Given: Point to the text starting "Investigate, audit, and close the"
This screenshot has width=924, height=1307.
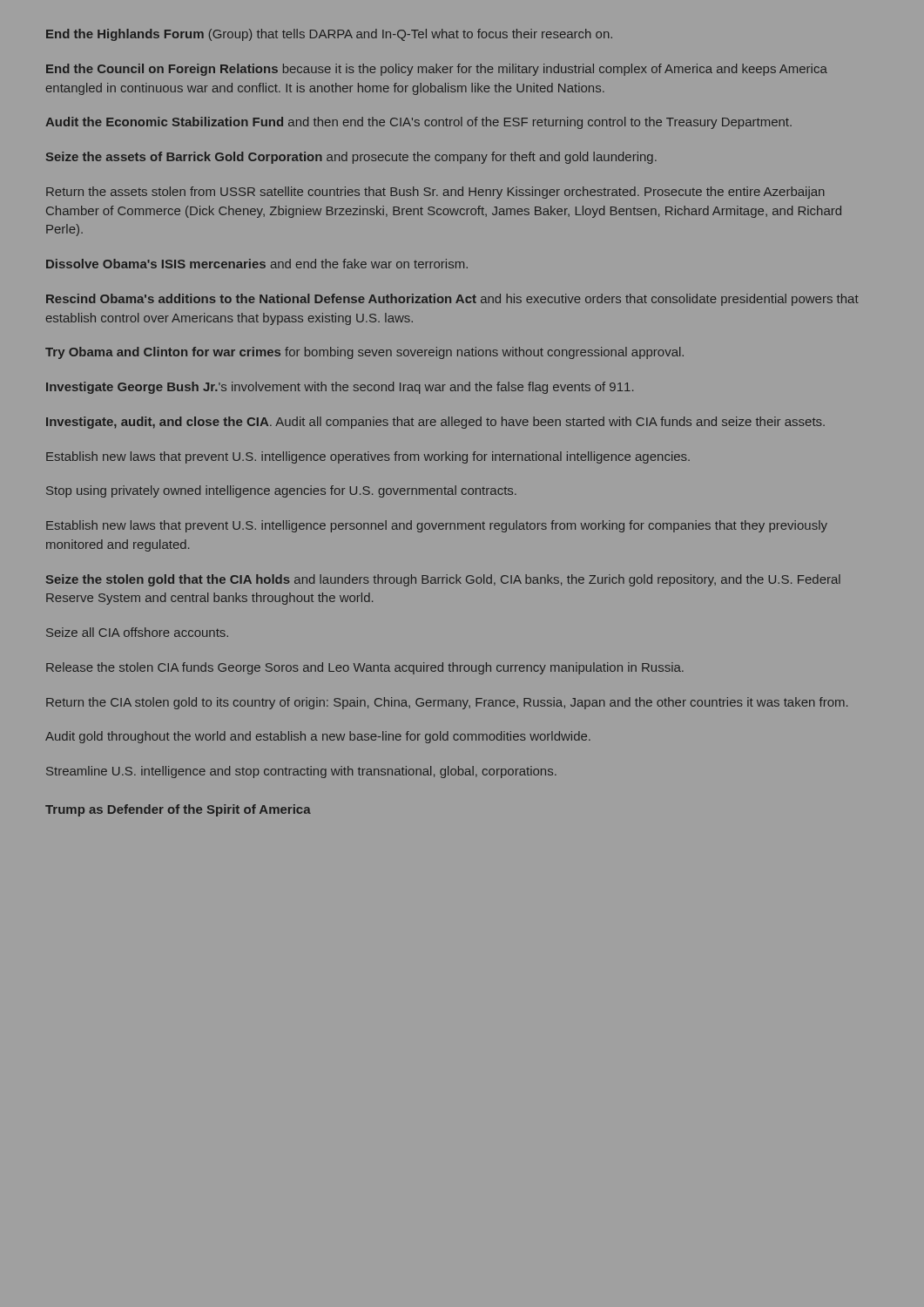Looking at the screenshot, I should pos(436,421).
